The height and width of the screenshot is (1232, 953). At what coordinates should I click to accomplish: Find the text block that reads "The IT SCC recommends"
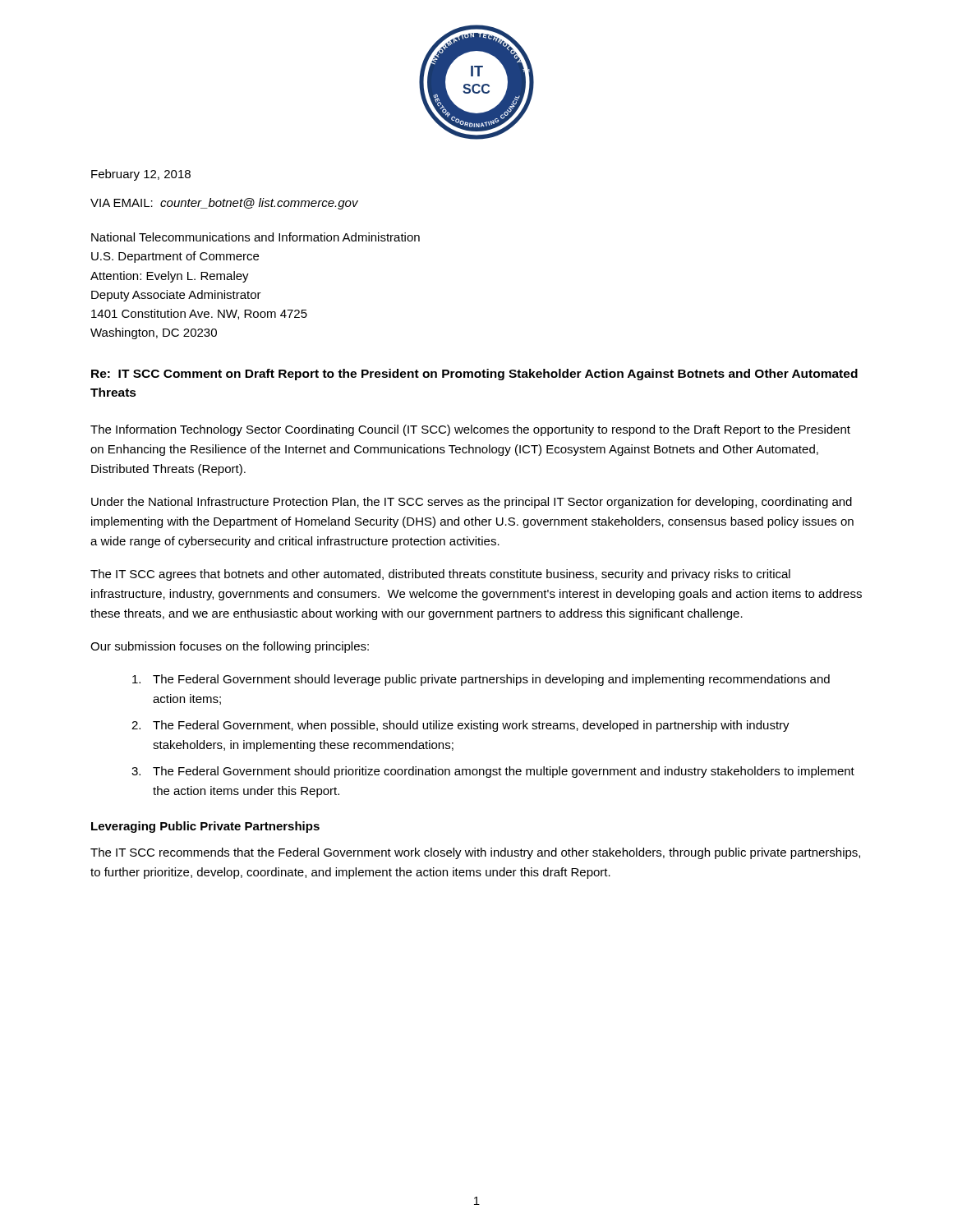click(x=476, y=862)
